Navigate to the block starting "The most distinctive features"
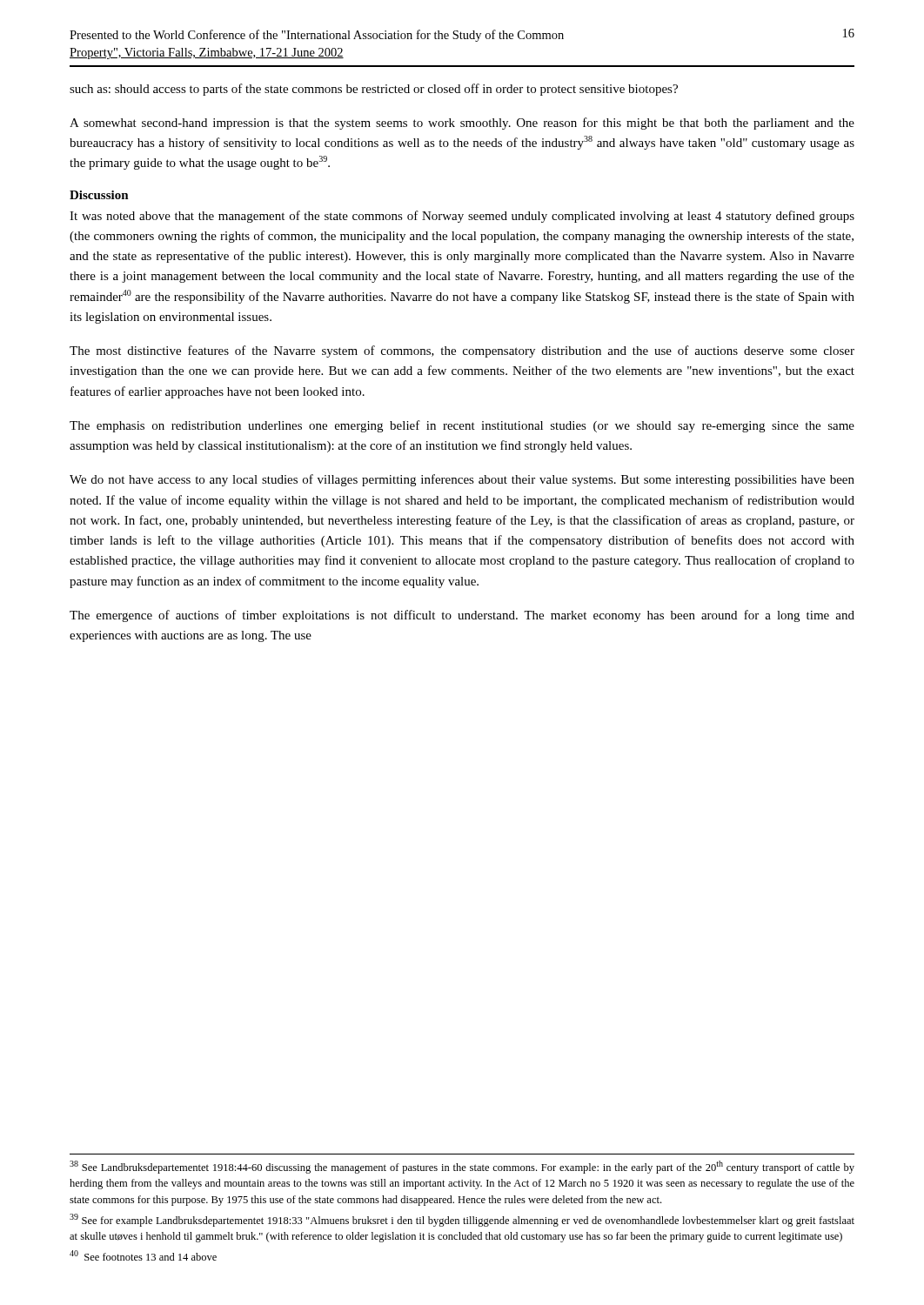Image resolution: width=924 pixels, height=1305 pixels. click(462, 371)
